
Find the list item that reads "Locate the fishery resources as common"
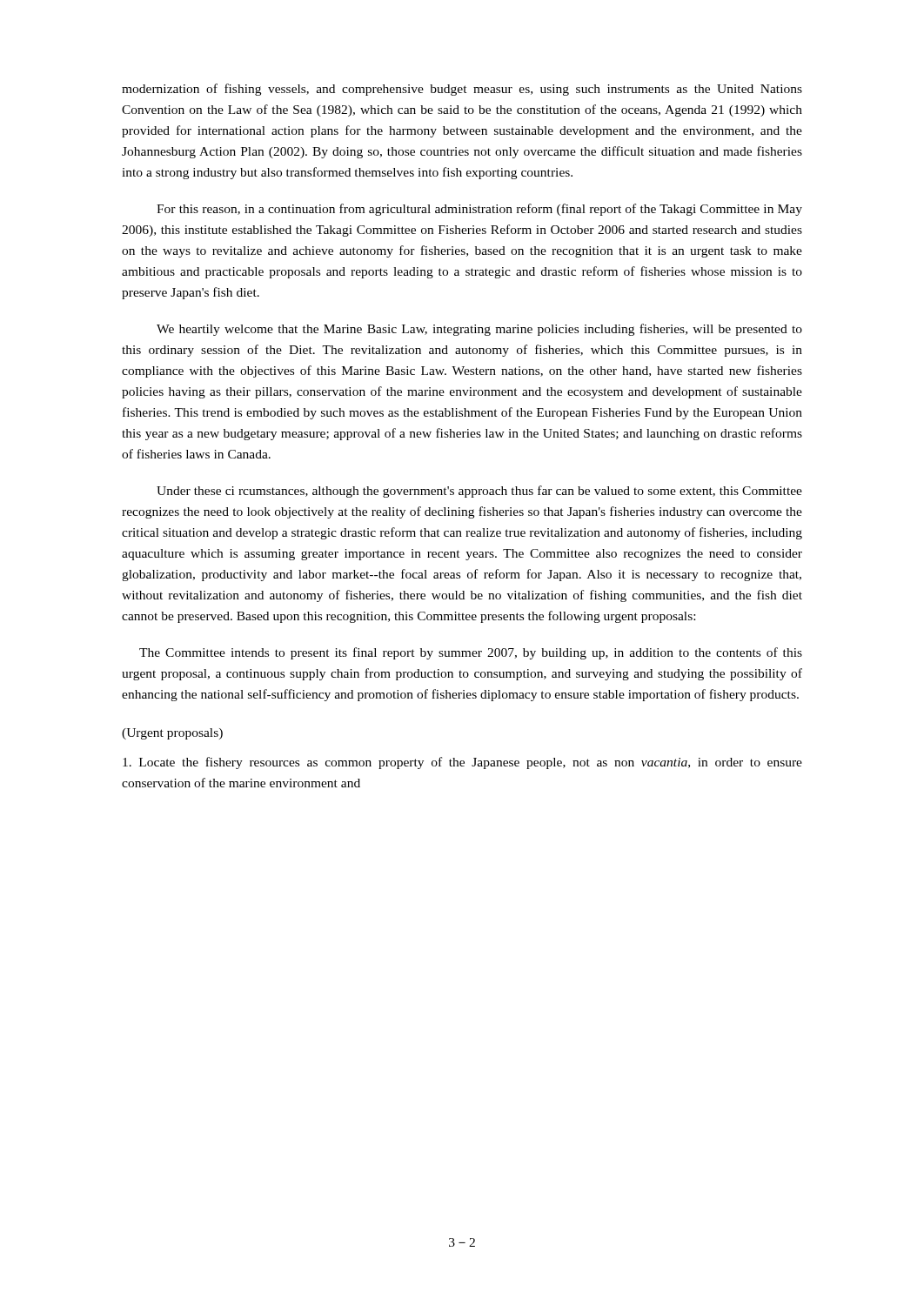(x=462, y=772)
